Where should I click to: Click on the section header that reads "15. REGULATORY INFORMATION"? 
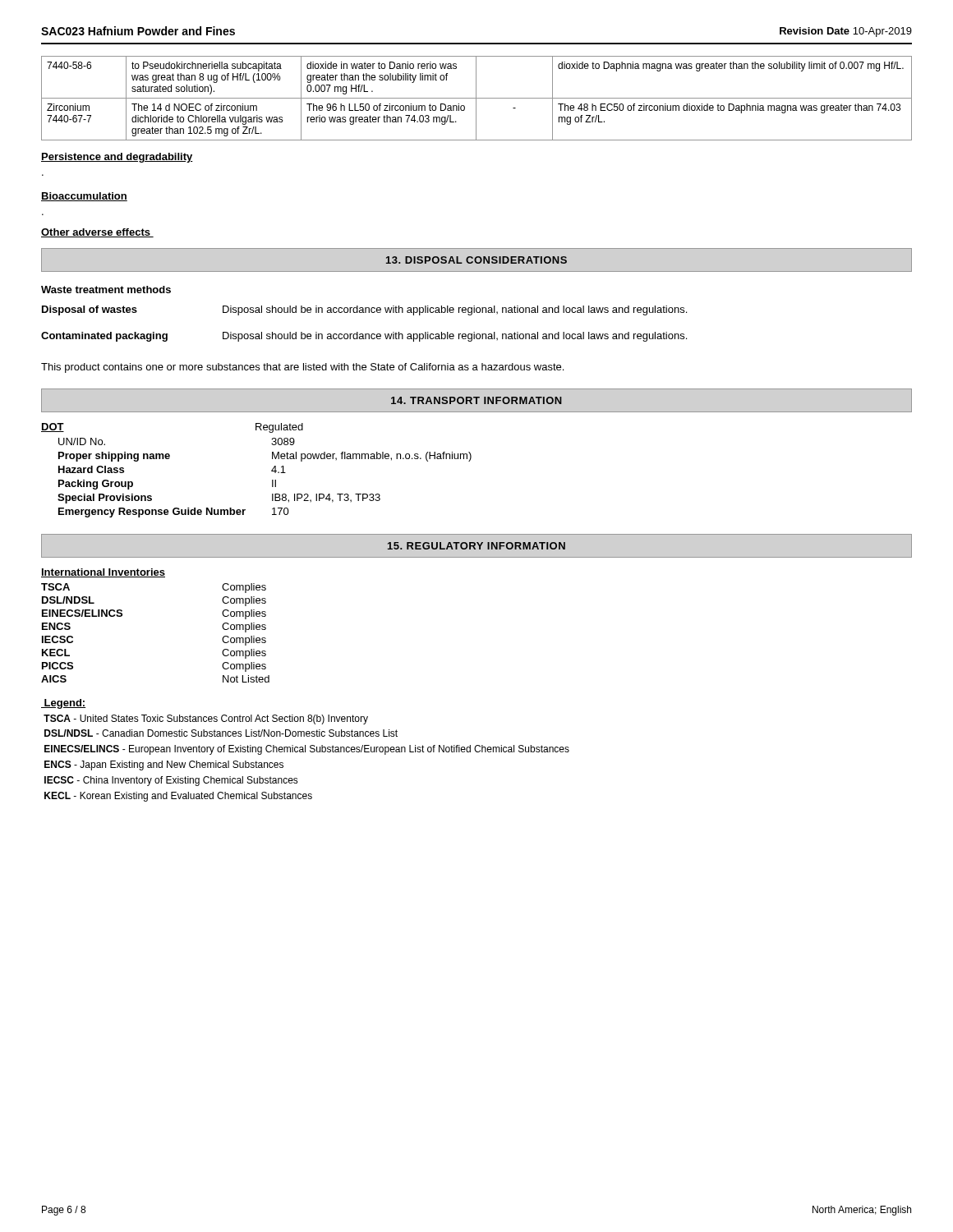476,545
